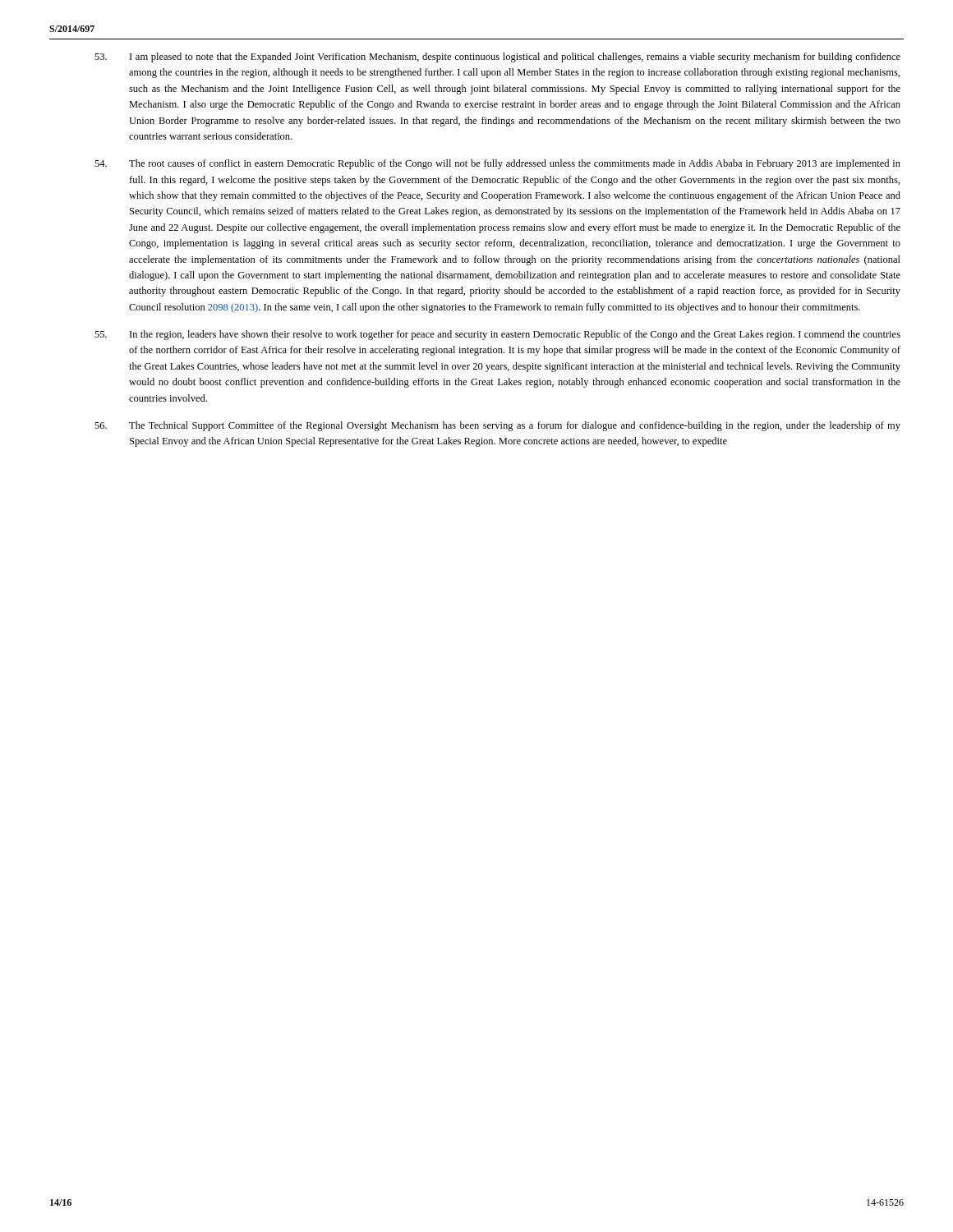Click on the text block that says "In the region, leaders have shown their resolve"
The height and width of the screenshot is (1232, 953).
click(497, 367)
